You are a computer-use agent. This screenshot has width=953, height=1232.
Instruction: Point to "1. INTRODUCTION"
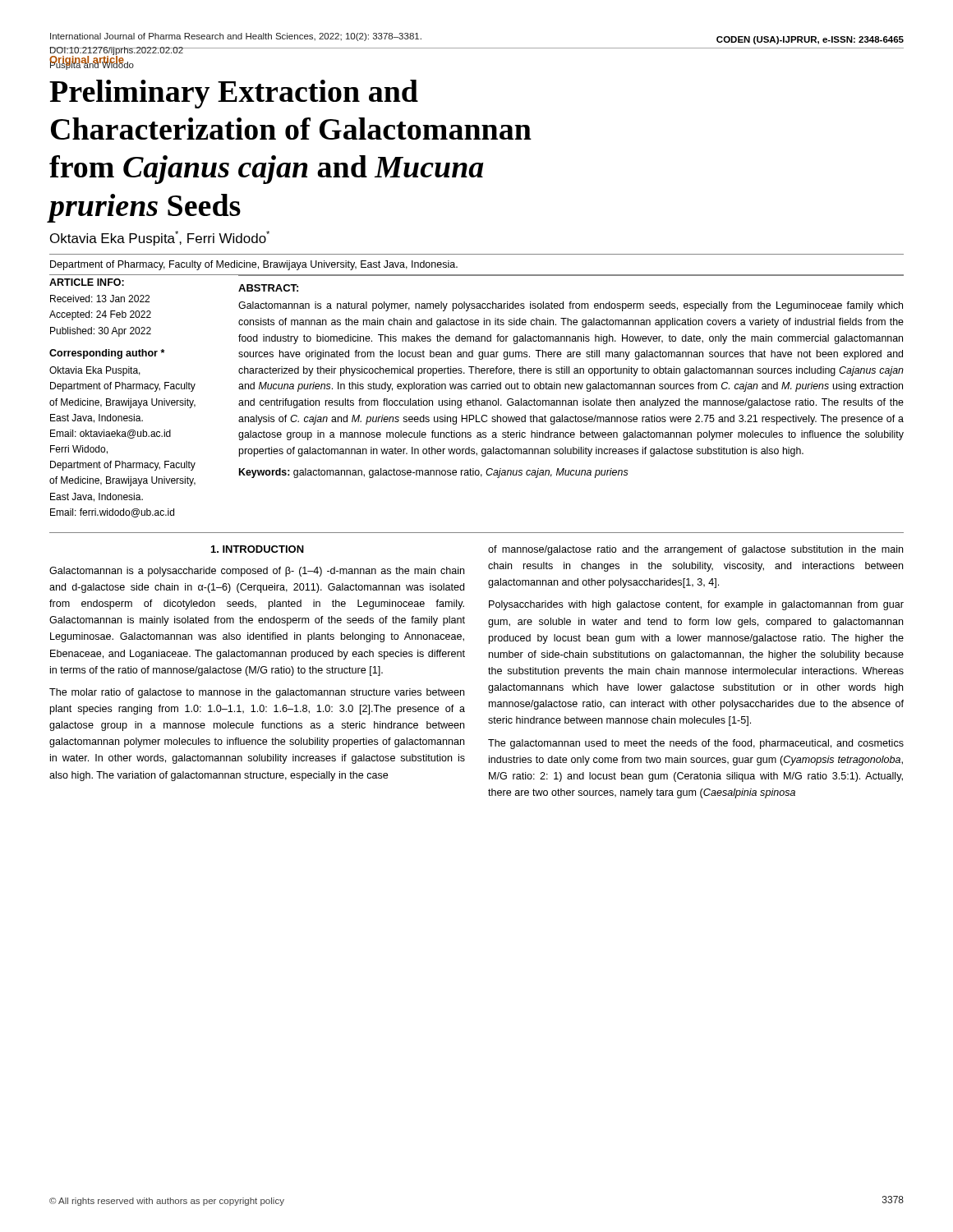[x=257, y=549]
